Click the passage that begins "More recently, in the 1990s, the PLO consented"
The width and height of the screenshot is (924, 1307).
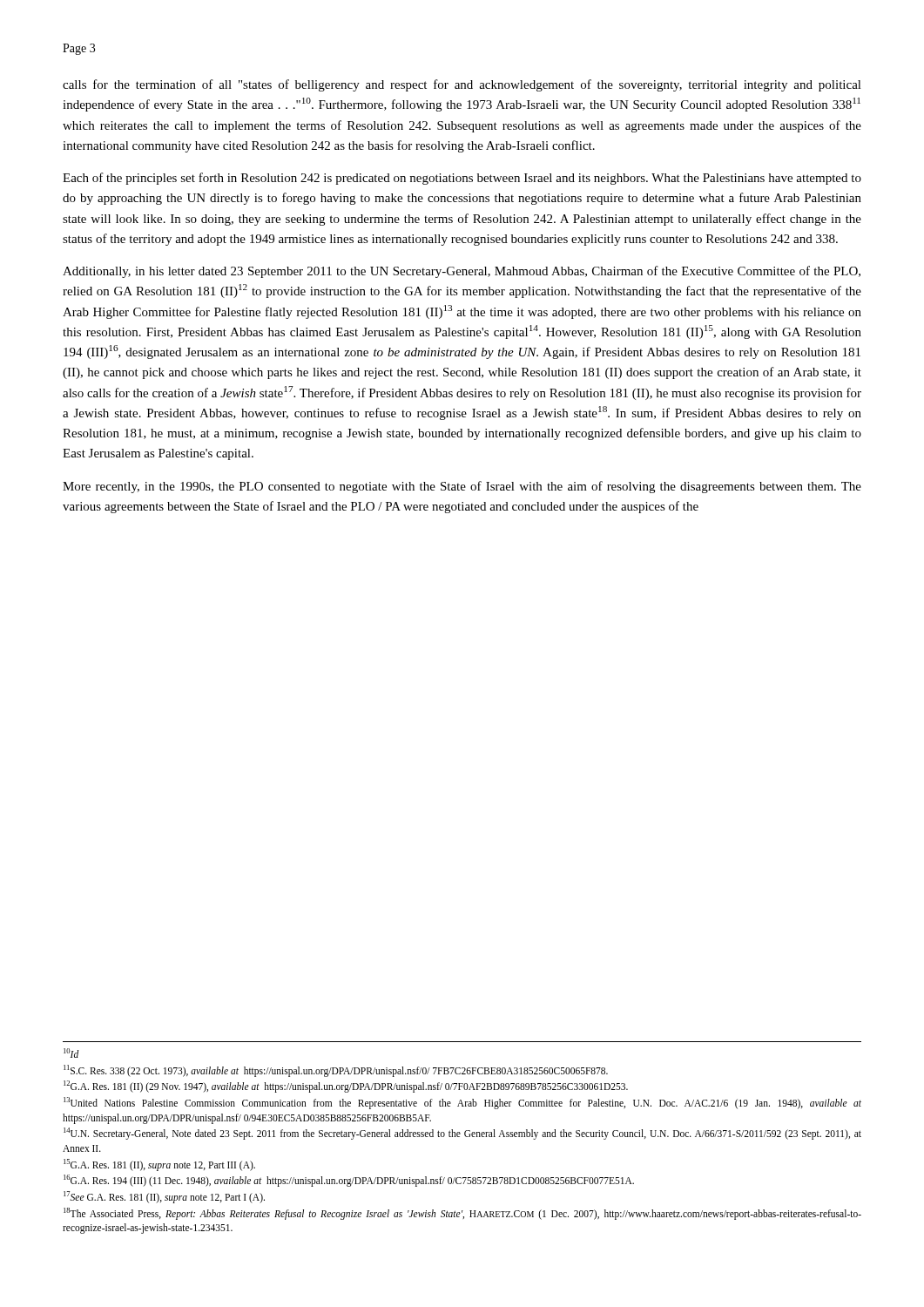point(462,496)
